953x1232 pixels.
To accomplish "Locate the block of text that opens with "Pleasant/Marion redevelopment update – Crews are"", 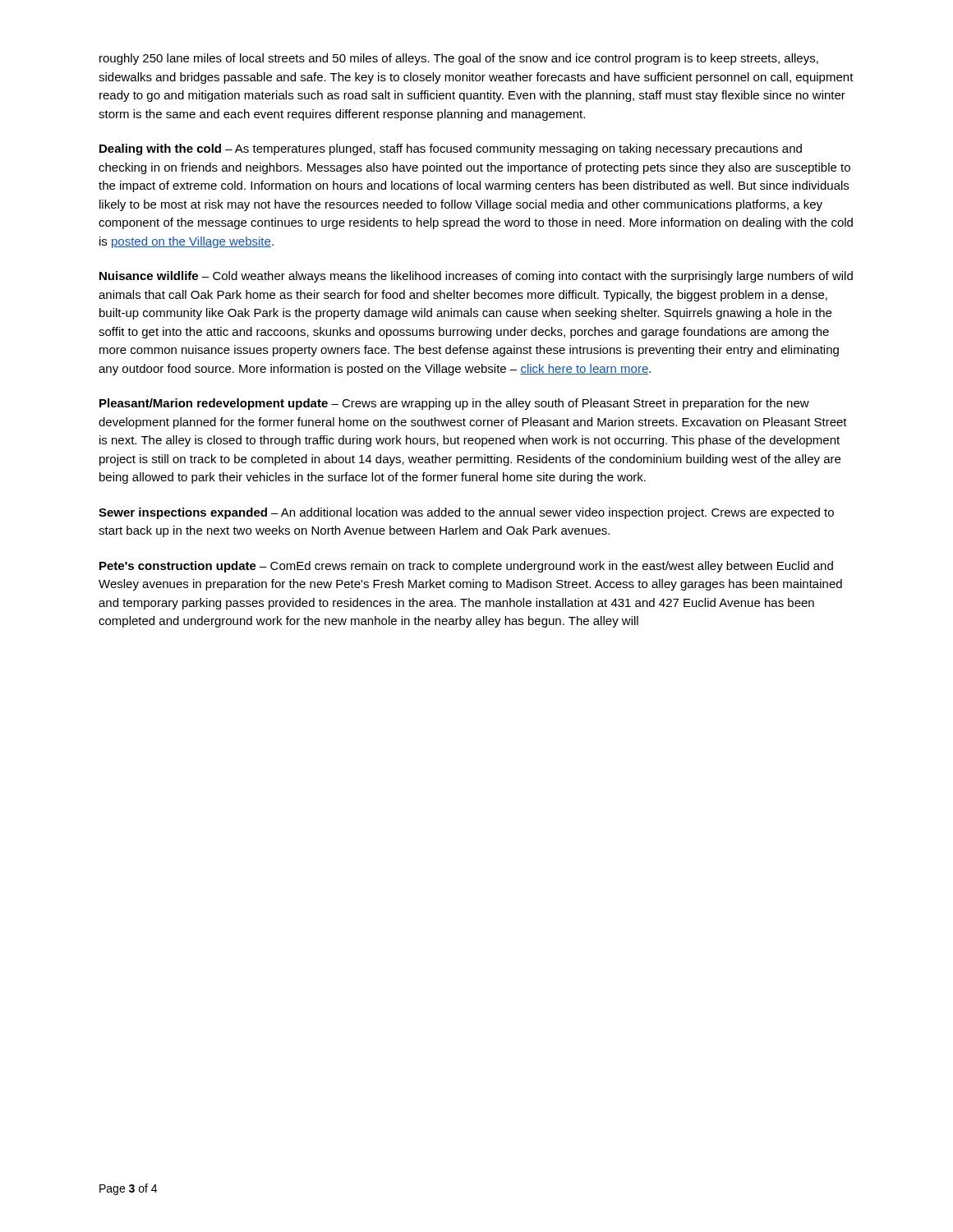I will click(x=473, y=440).
